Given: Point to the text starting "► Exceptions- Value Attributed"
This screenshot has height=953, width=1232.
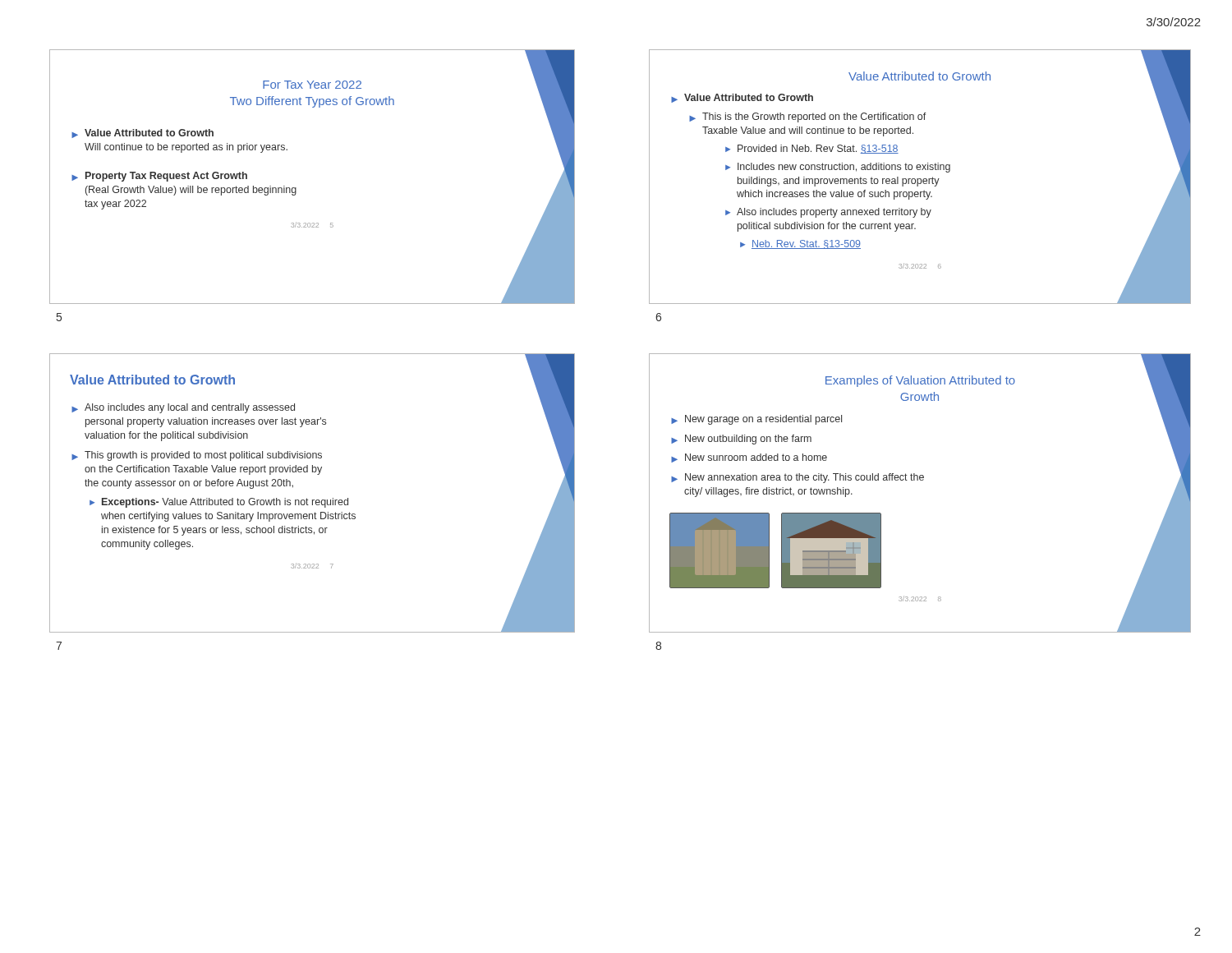Looking at the screenshot, I should [x=222, y=523].
